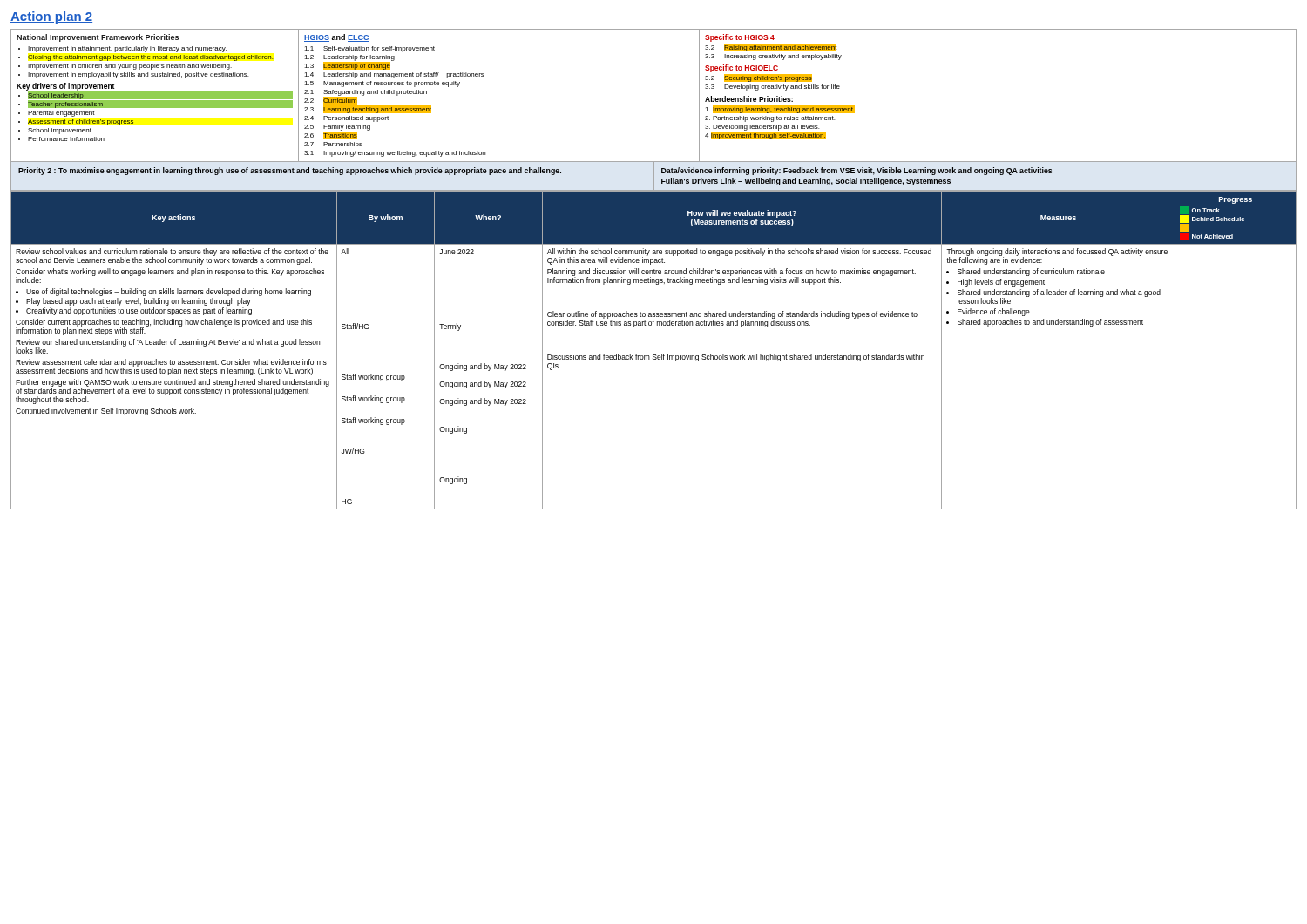Click on the table containing "National Improvement Framework"
Image resolution: width=1307 pixels, height=924 pixels.
point(654,95)
